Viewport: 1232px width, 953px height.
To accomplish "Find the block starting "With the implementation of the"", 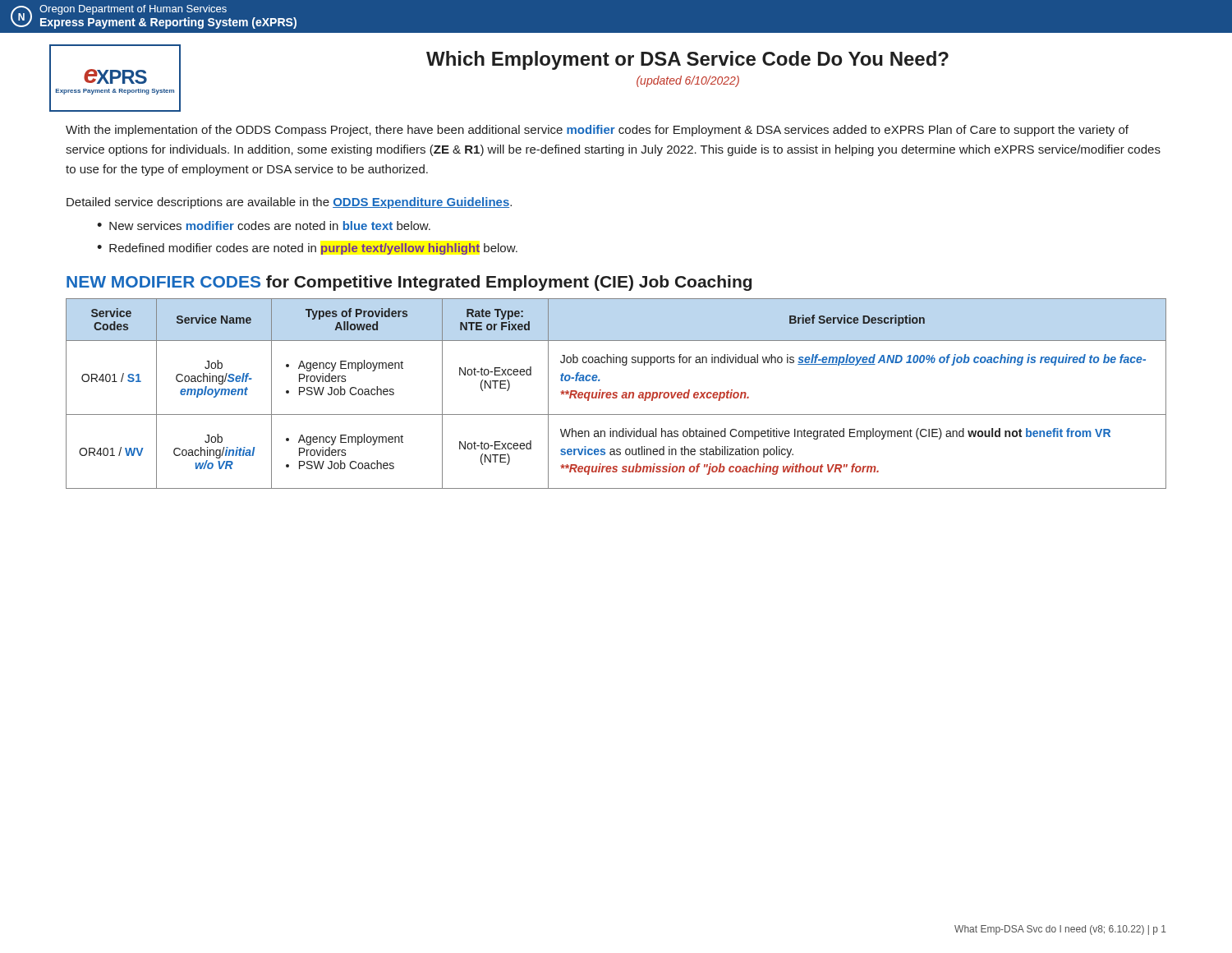I will coord(613,149).
